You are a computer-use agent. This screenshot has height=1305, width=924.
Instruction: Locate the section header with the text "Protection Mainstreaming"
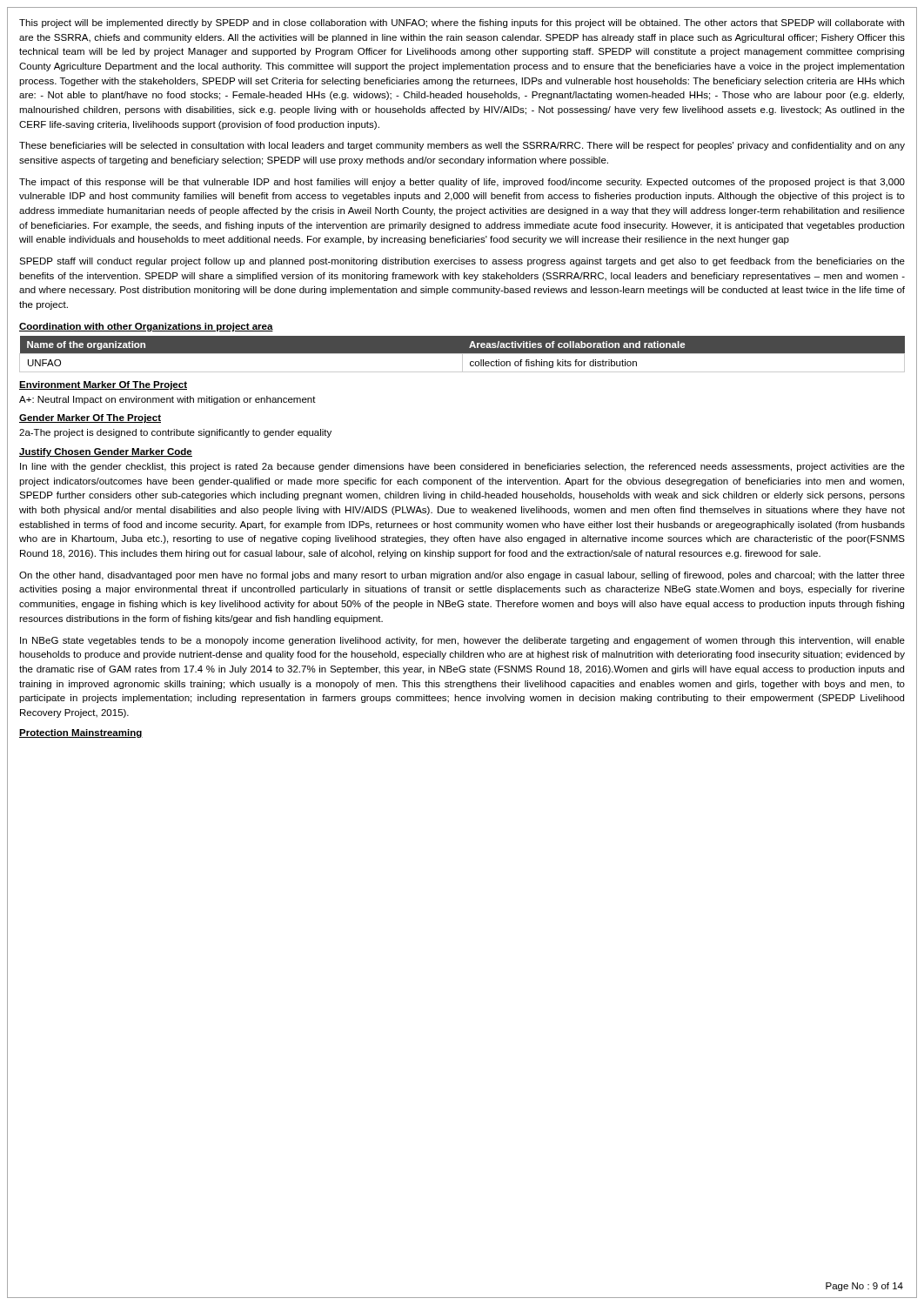tap(81, 733)
